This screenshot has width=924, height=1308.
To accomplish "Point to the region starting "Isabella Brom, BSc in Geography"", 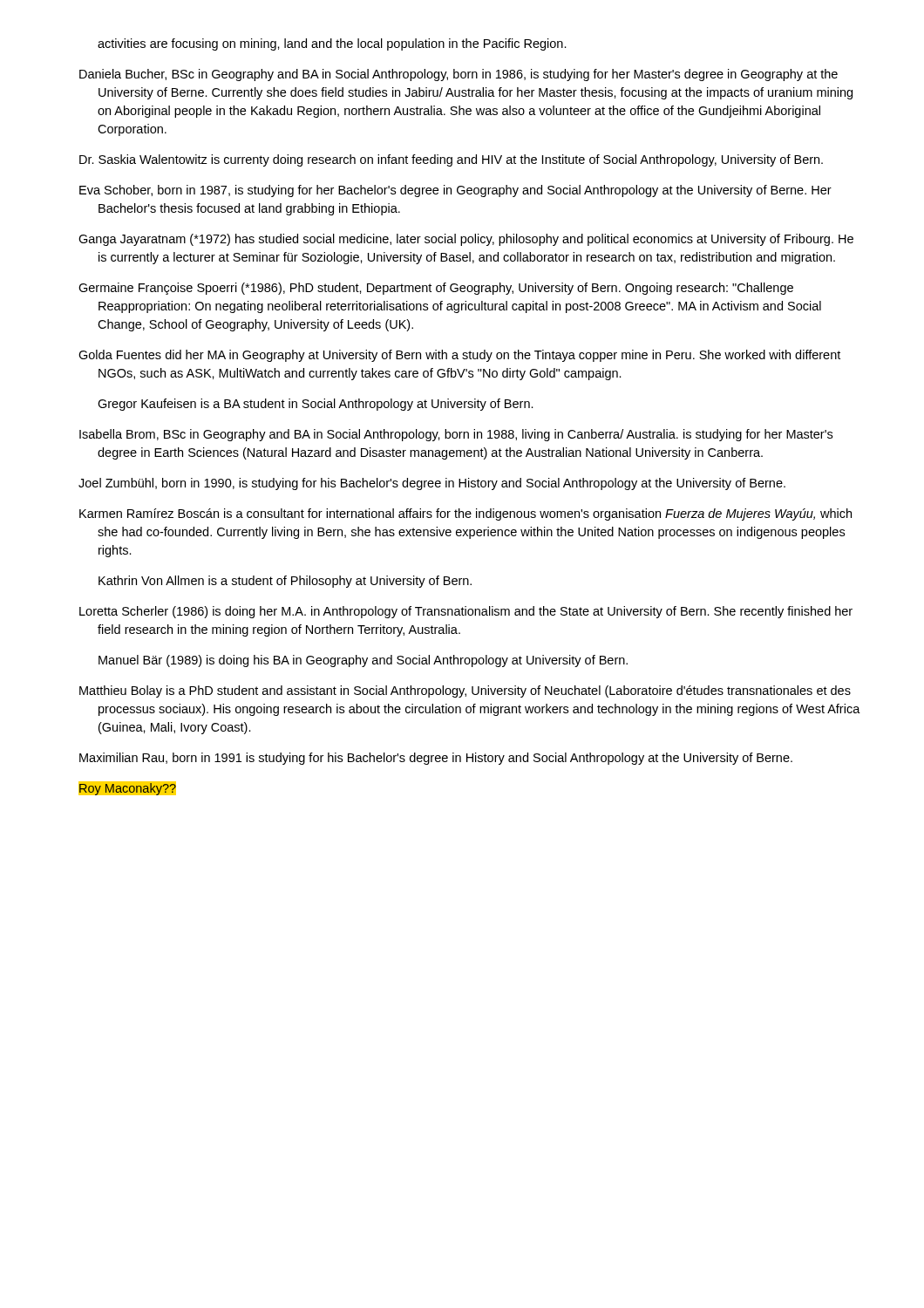I will click(465, 444).
